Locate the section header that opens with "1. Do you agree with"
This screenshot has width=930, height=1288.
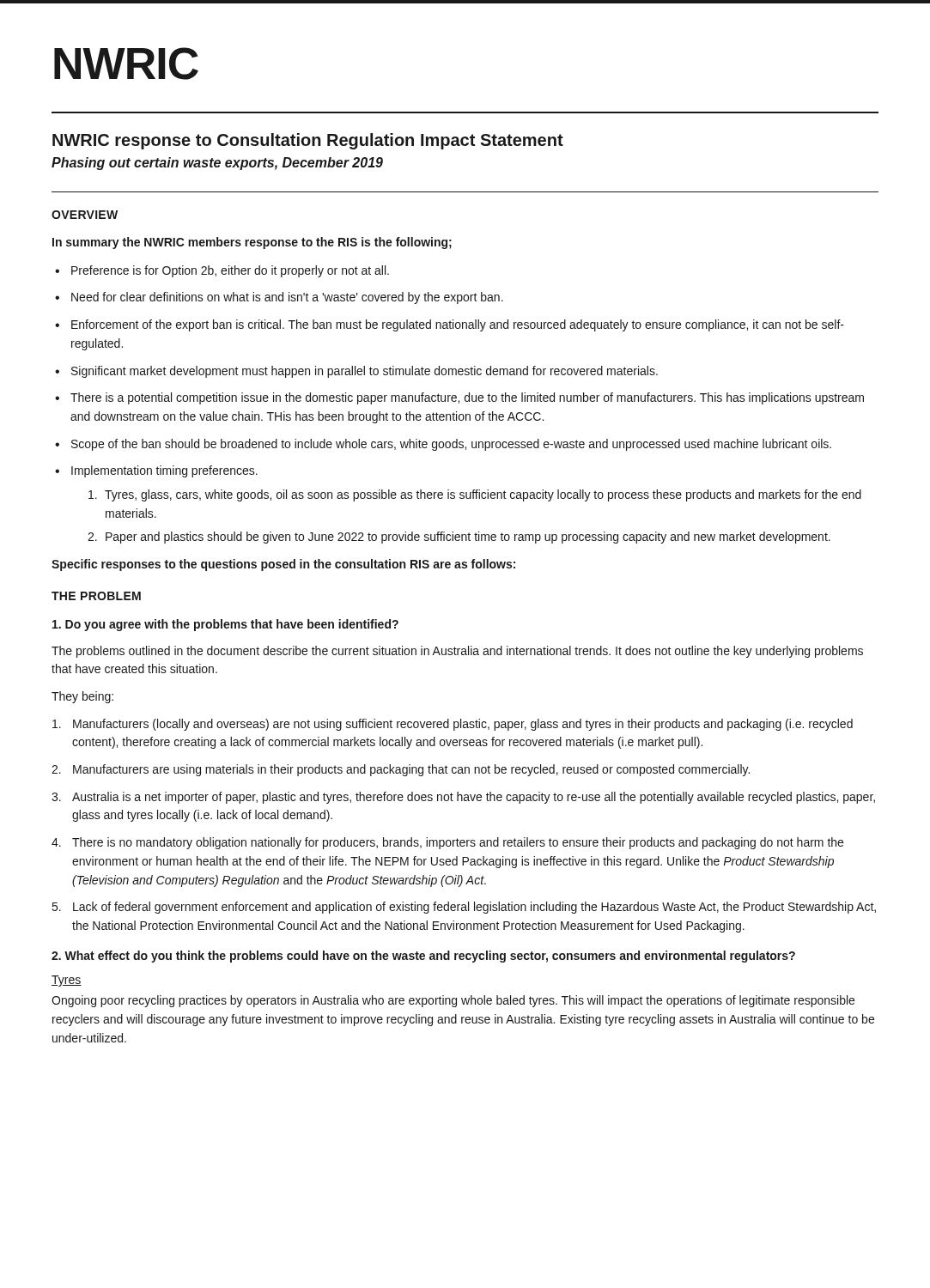(225, 625)
